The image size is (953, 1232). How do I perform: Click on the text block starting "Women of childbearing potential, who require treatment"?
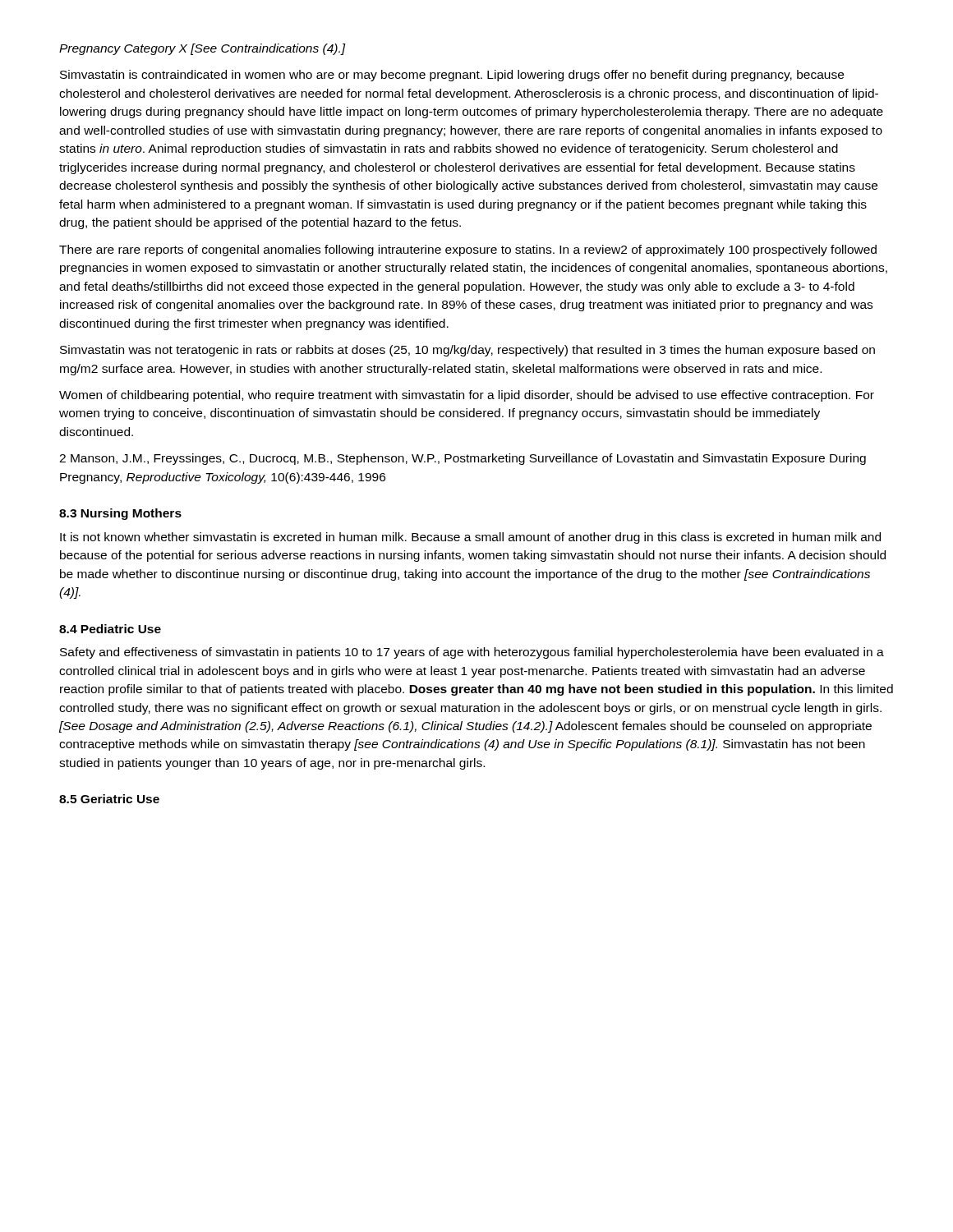[467, 413]
